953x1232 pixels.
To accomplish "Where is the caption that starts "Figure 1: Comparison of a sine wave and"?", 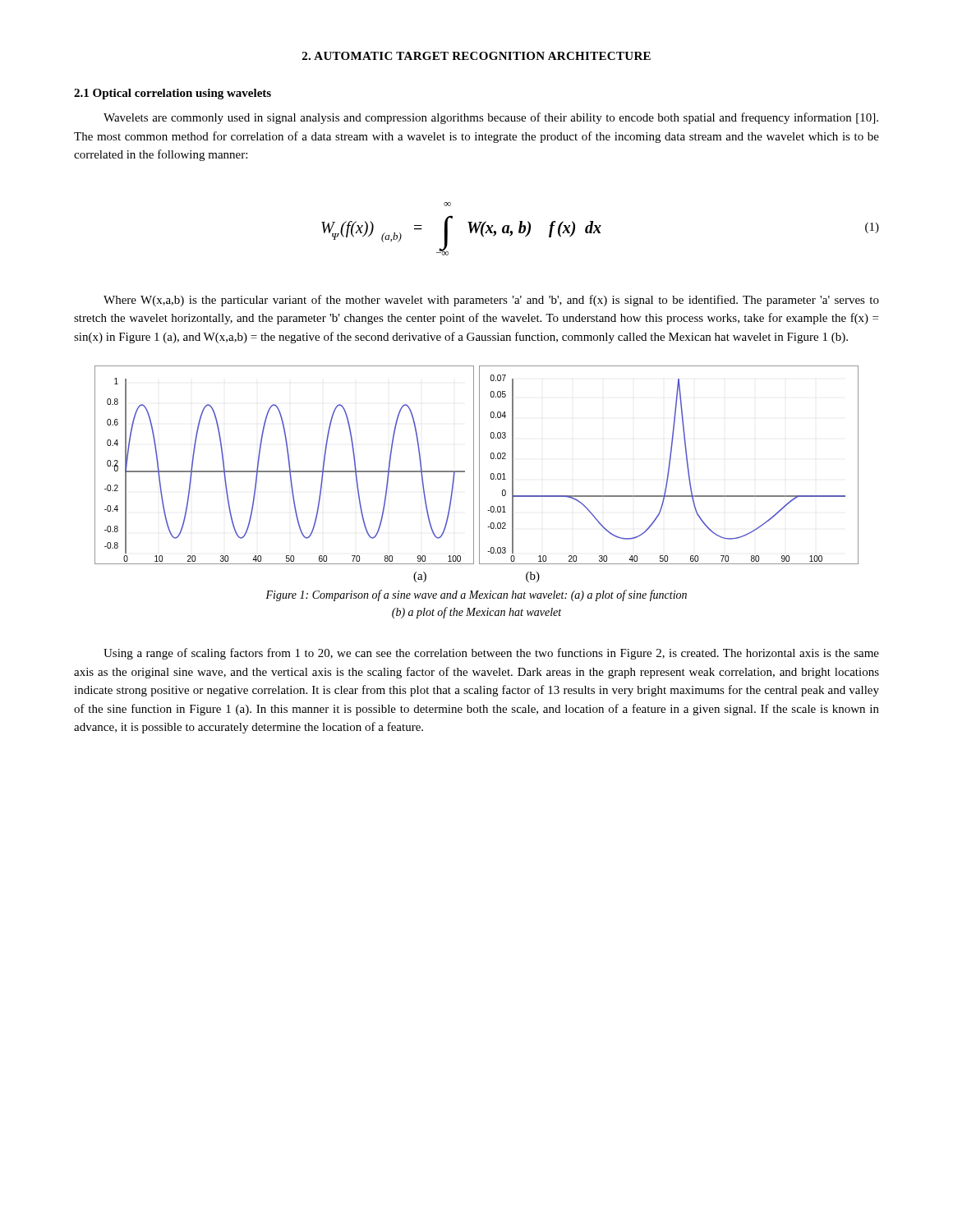I will coord(476,604).
